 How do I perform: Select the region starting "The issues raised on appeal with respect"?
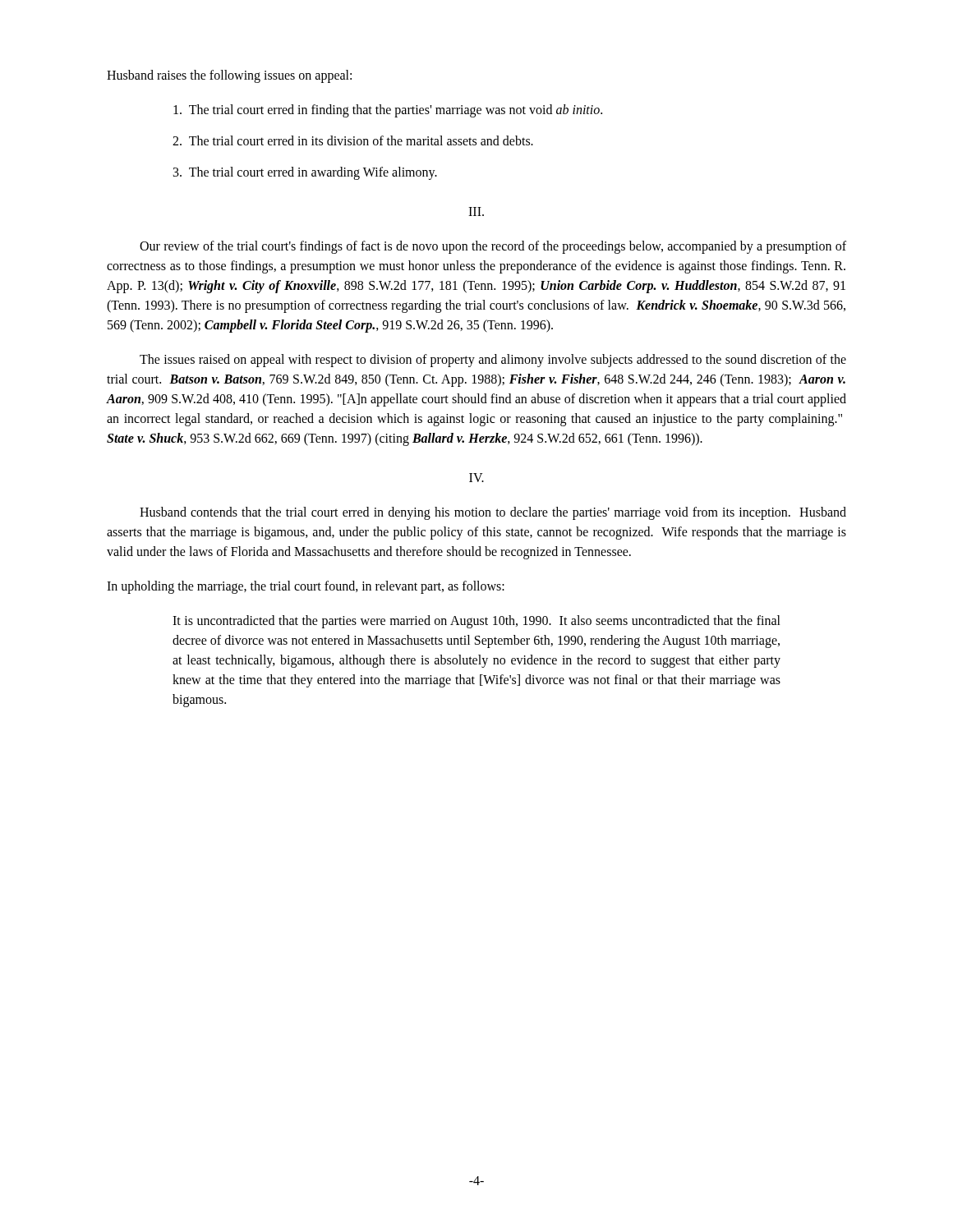[476, 399]
